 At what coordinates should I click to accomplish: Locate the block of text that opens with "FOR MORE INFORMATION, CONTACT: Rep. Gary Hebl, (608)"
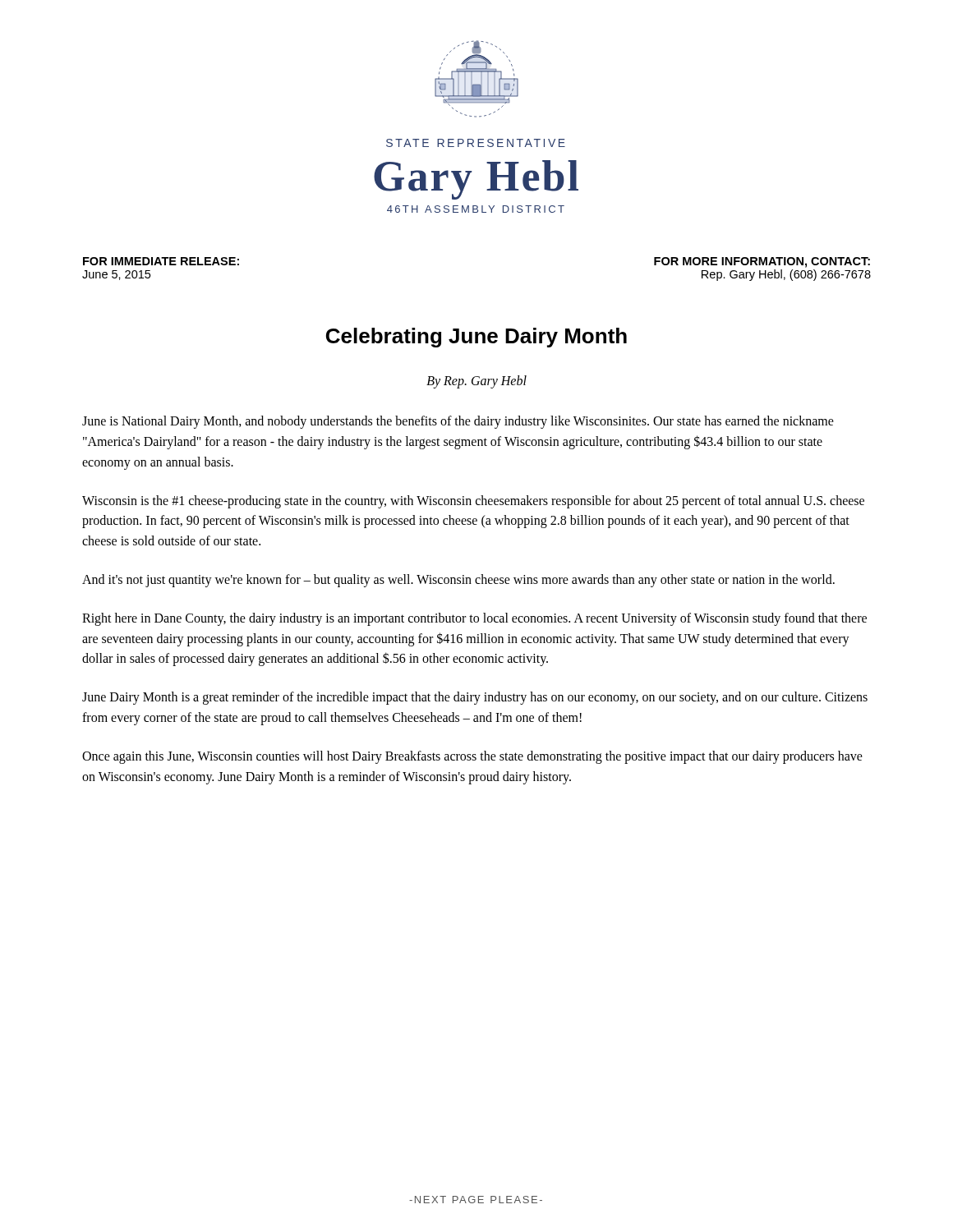pos(762,268)
